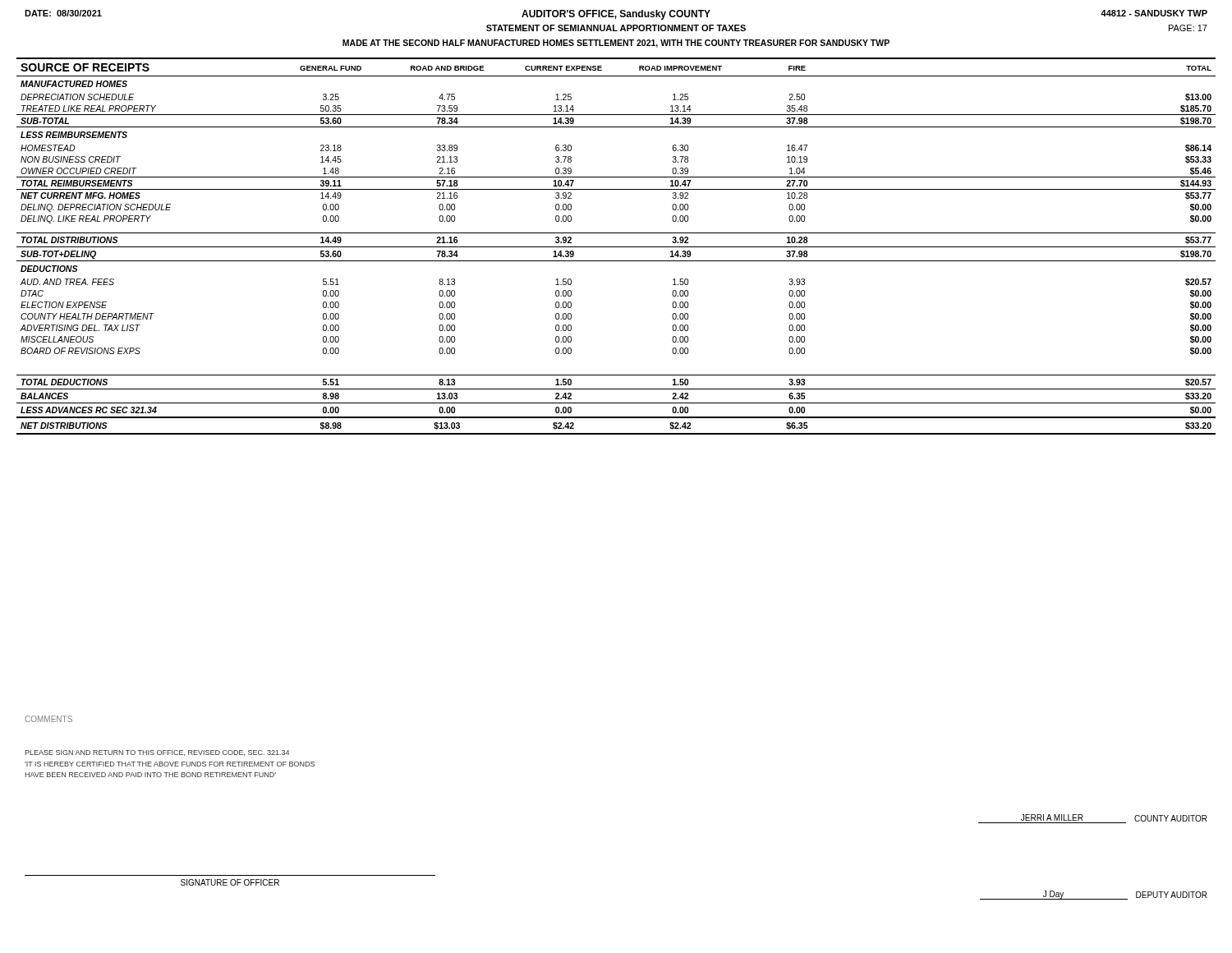Find "J Day DEPUTY AUDITOR" on this page
This screenshot has width=1232, height=953.
coord(1093,895)
